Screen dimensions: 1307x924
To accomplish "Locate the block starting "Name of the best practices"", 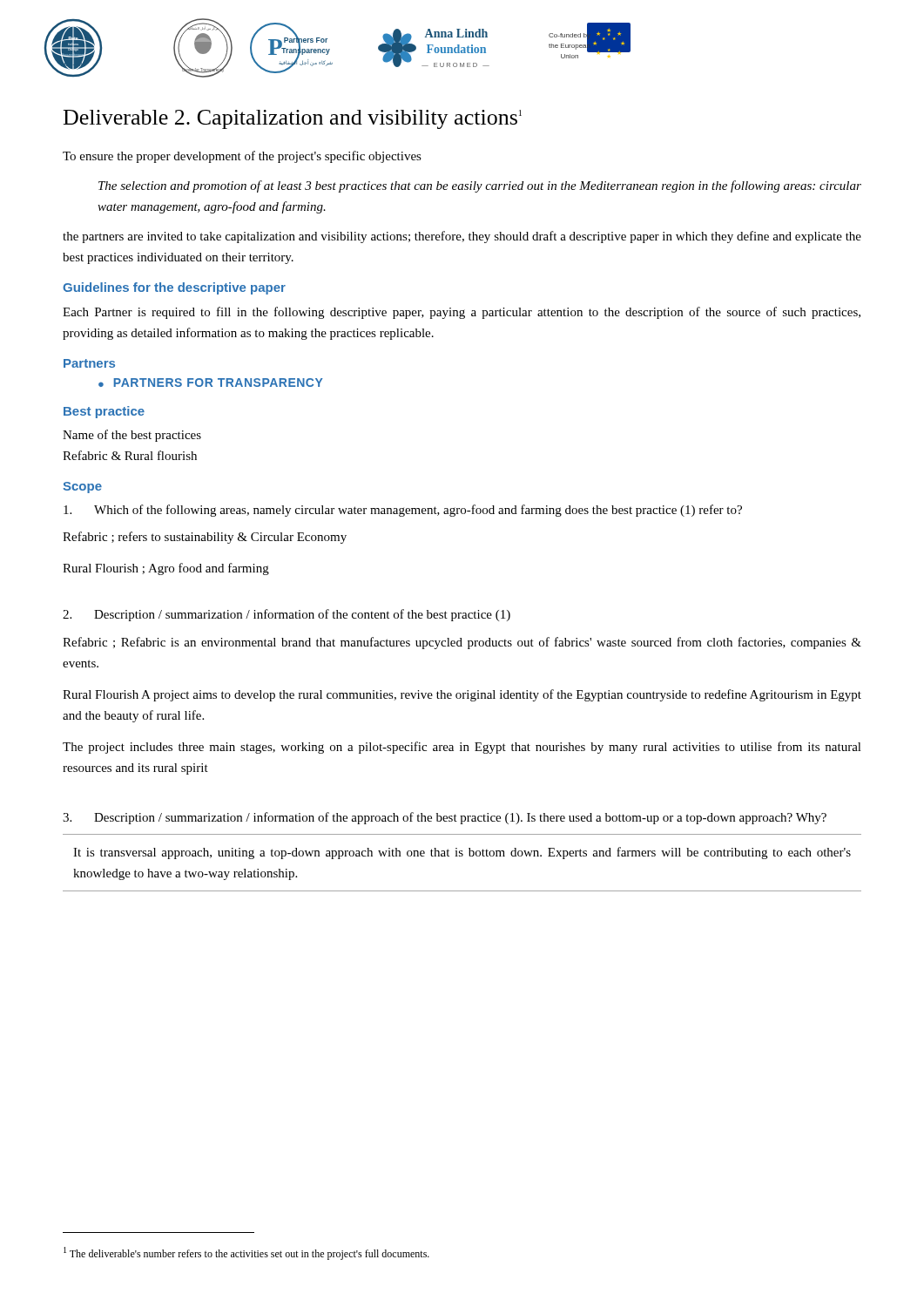I will [x=132, y=434].
